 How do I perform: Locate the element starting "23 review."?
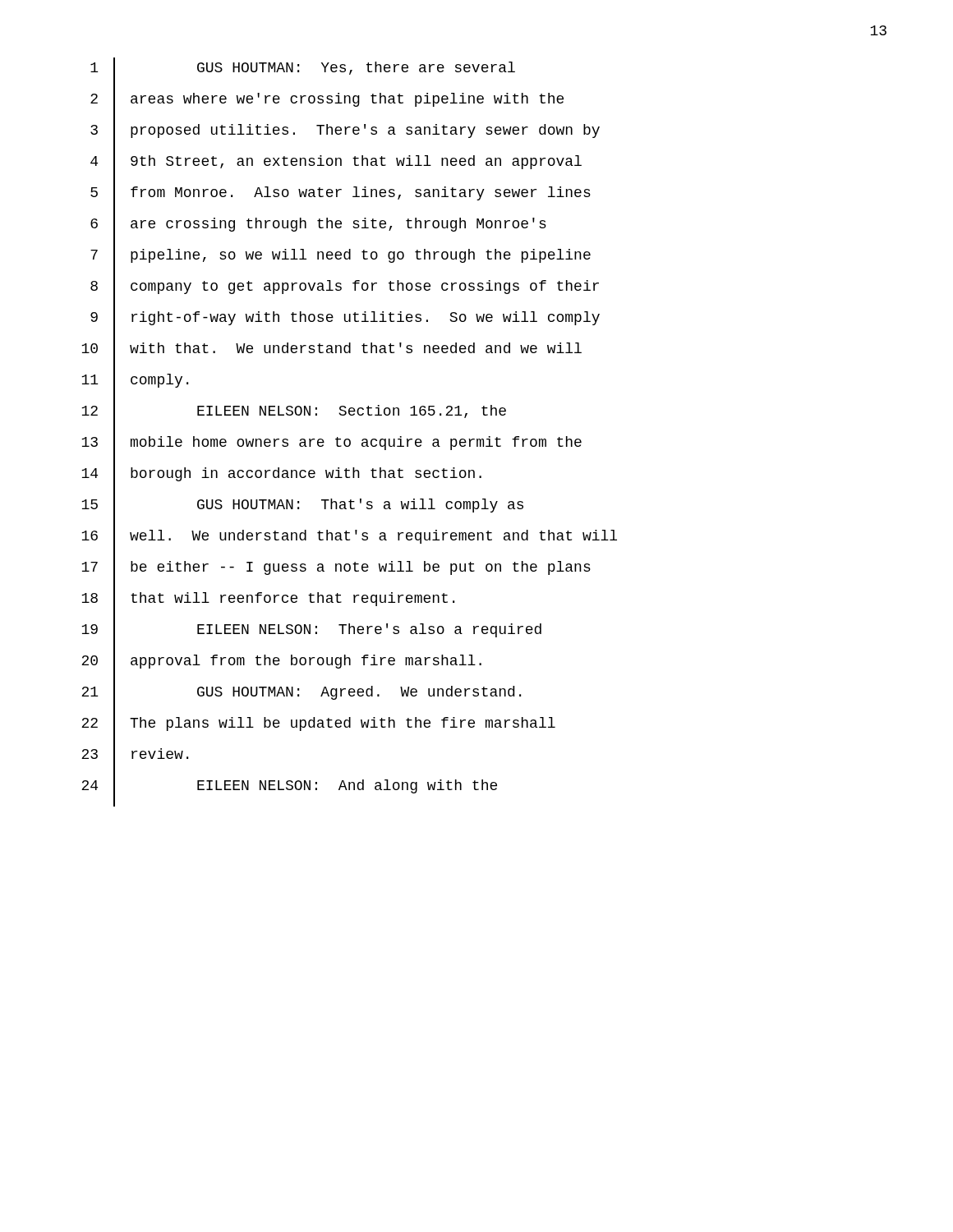[135, 760]
